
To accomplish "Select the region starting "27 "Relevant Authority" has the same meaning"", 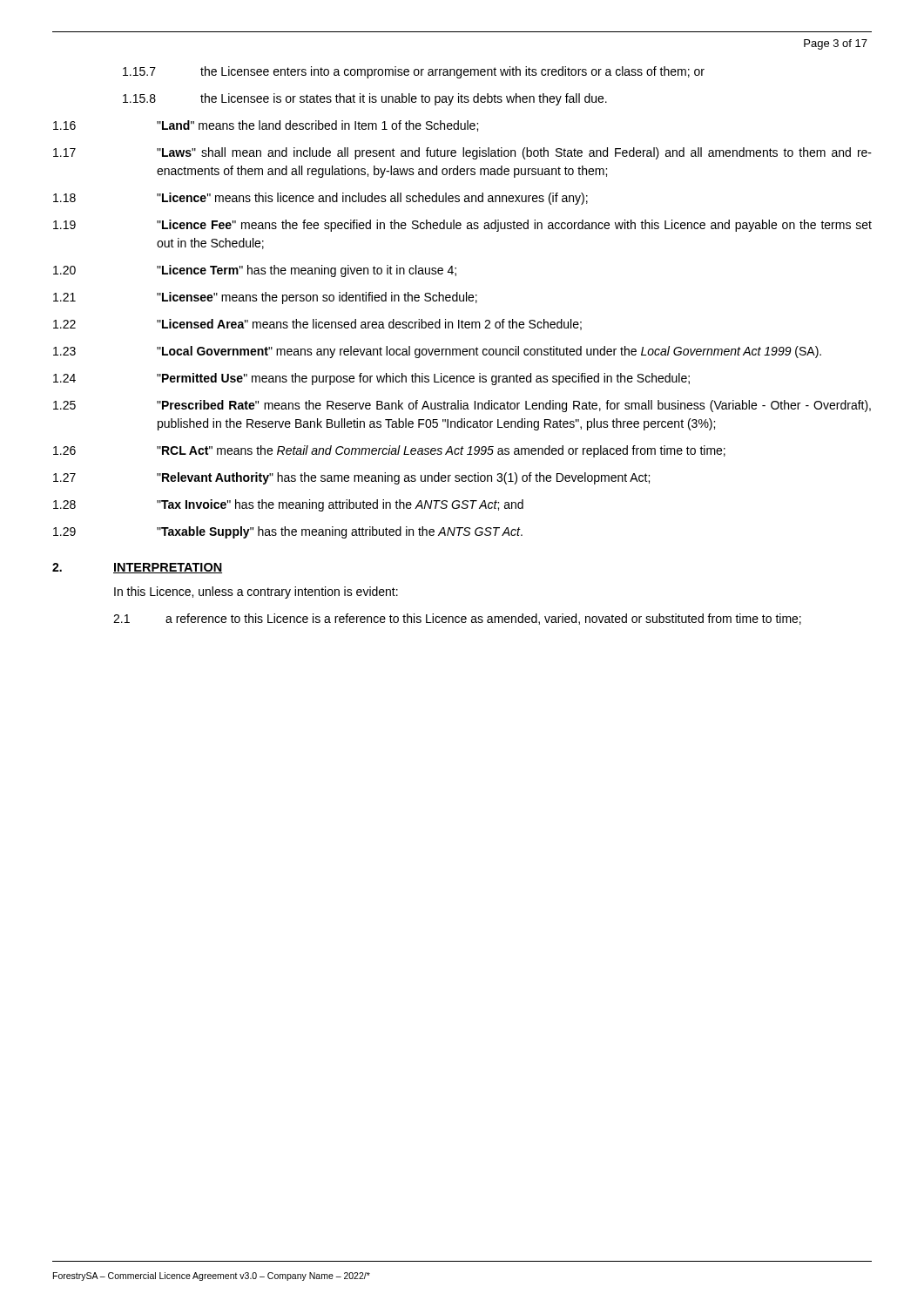I will pos(462,478).
